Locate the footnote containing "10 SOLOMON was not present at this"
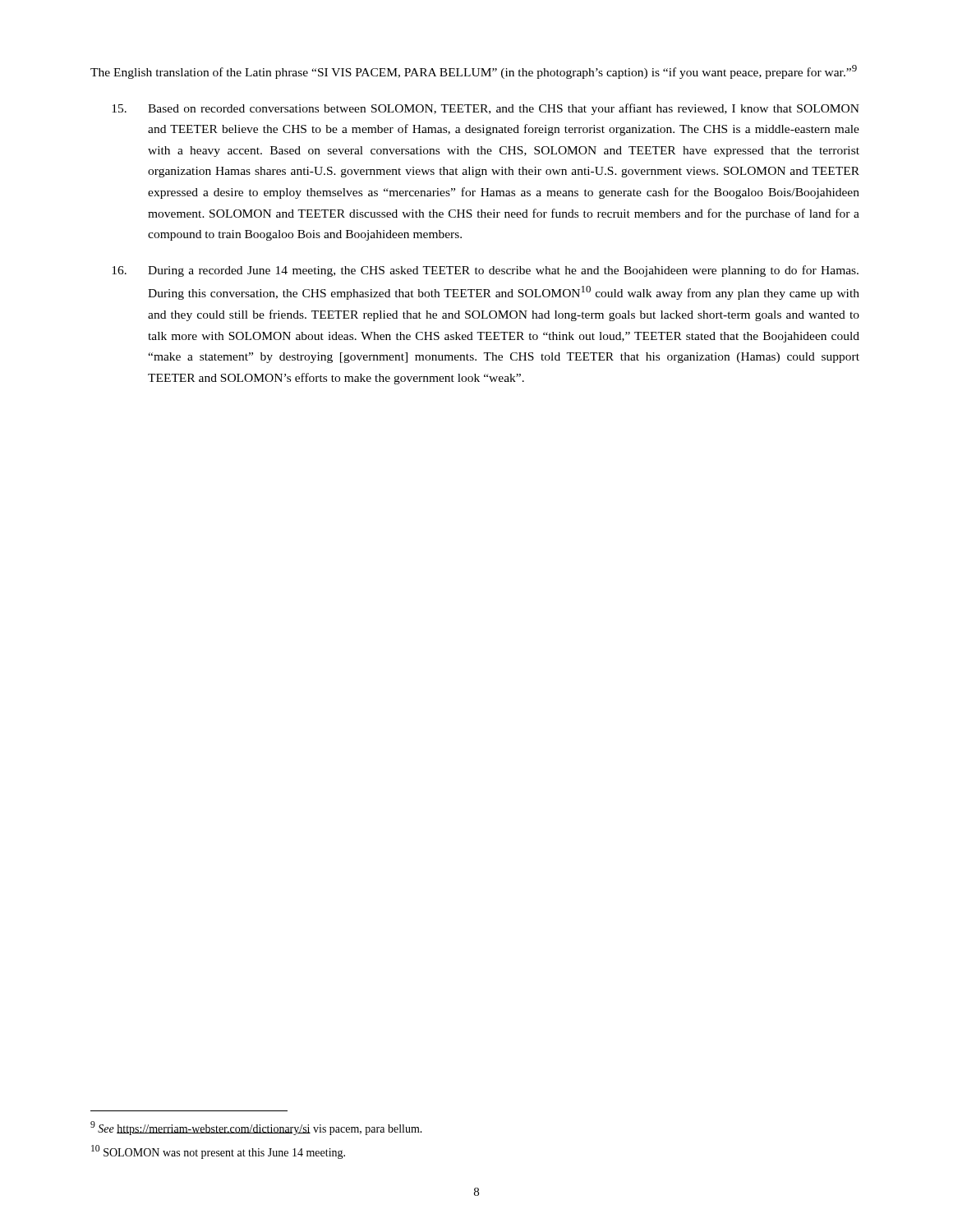 218,1152
